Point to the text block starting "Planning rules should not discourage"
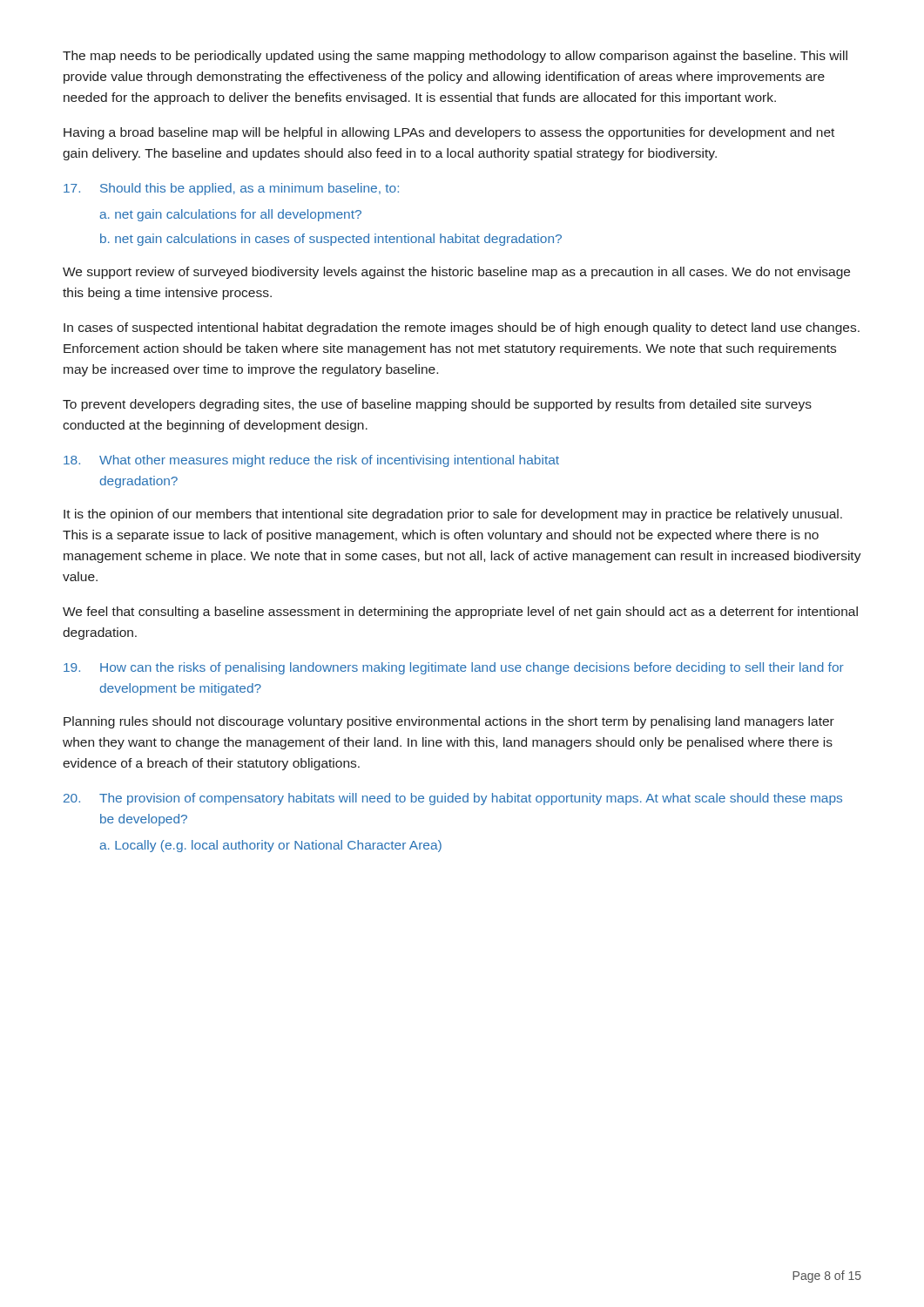 (x=462, y=743)
